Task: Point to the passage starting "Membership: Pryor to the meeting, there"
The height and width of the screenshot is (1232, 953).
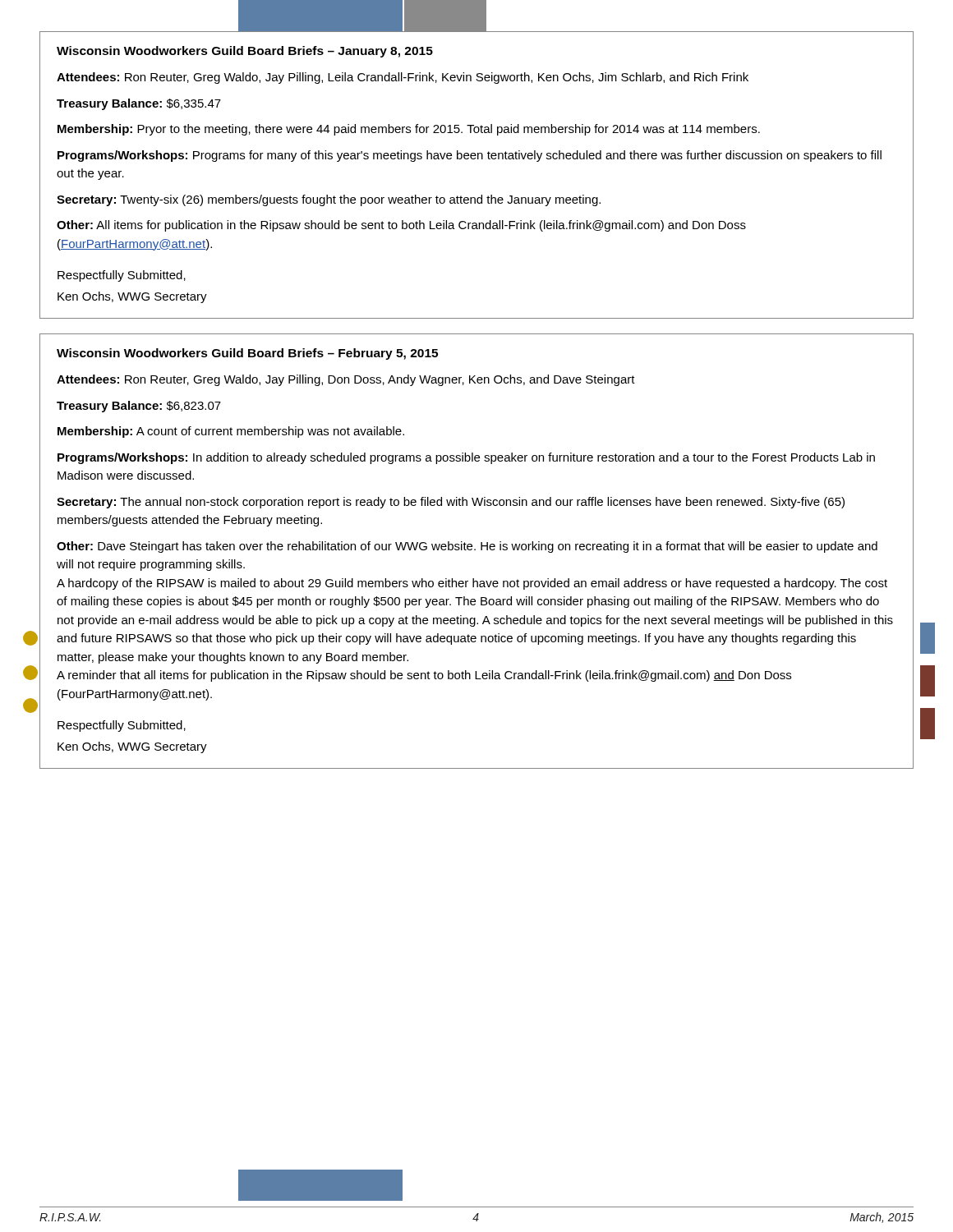Action: click(409, 129)
